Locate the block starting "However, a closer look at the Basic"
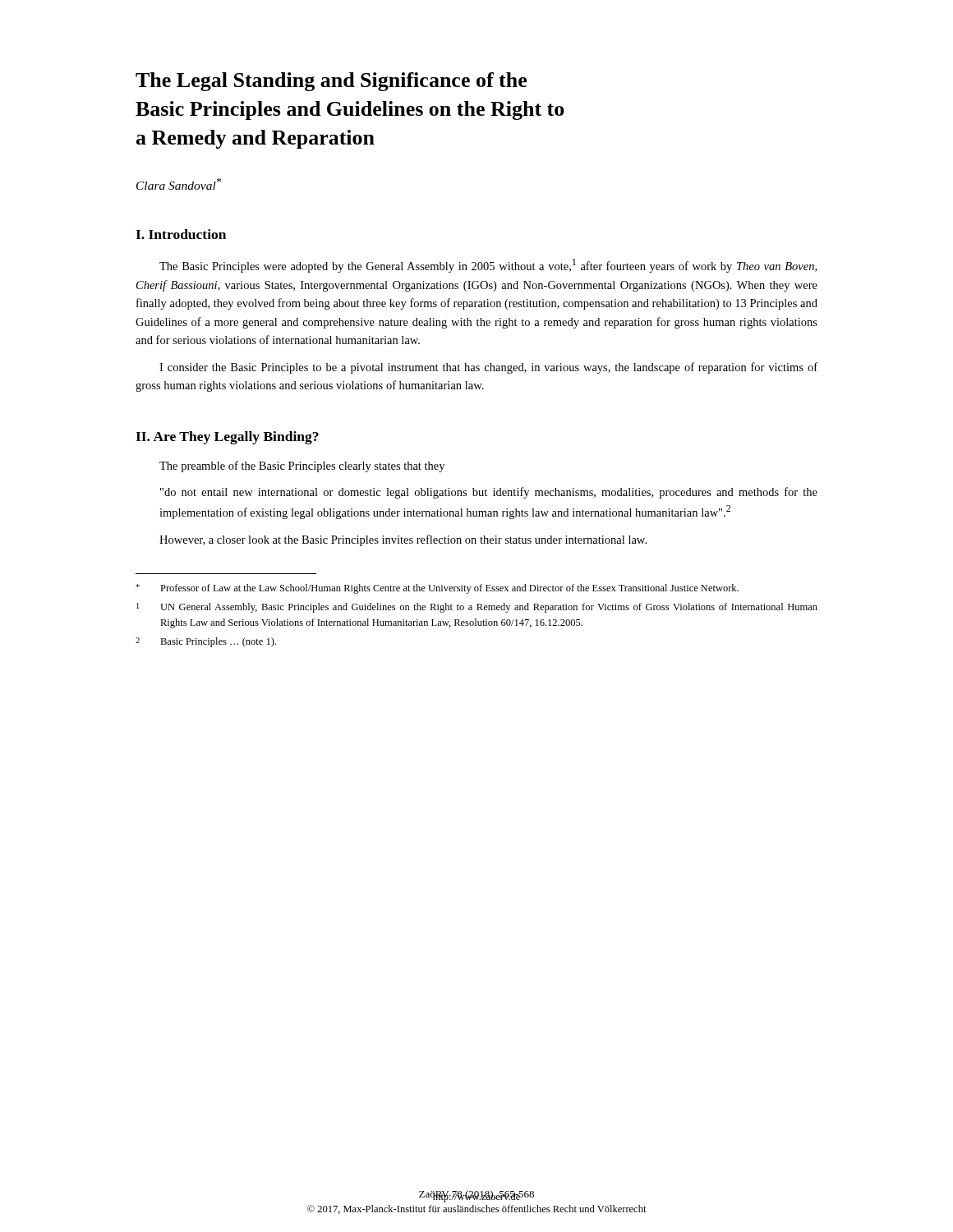This screenshot has height=1232, width=953. [403, 539]
